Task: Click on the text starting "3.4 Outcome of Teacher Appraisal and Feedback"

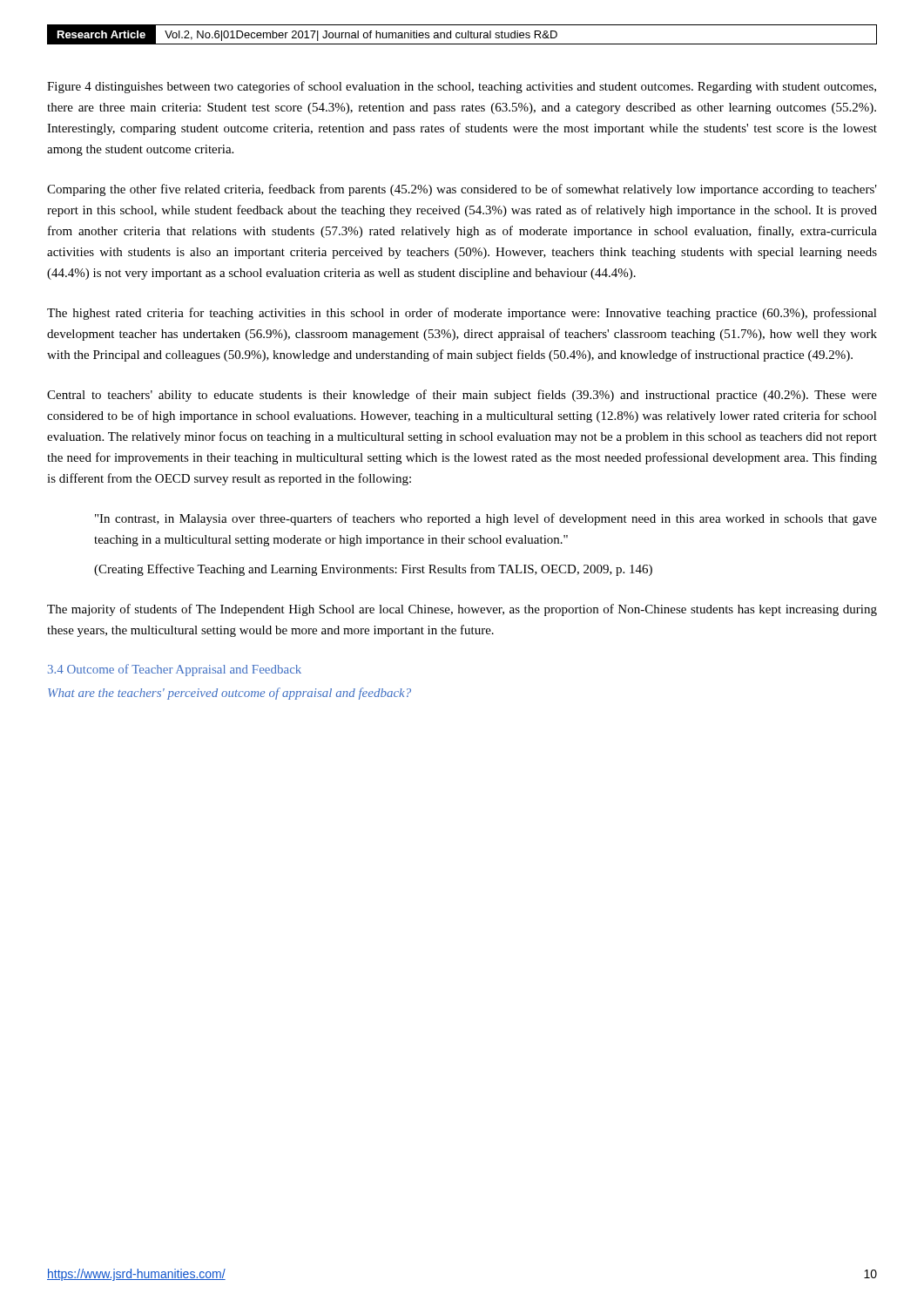Action: 174,669
